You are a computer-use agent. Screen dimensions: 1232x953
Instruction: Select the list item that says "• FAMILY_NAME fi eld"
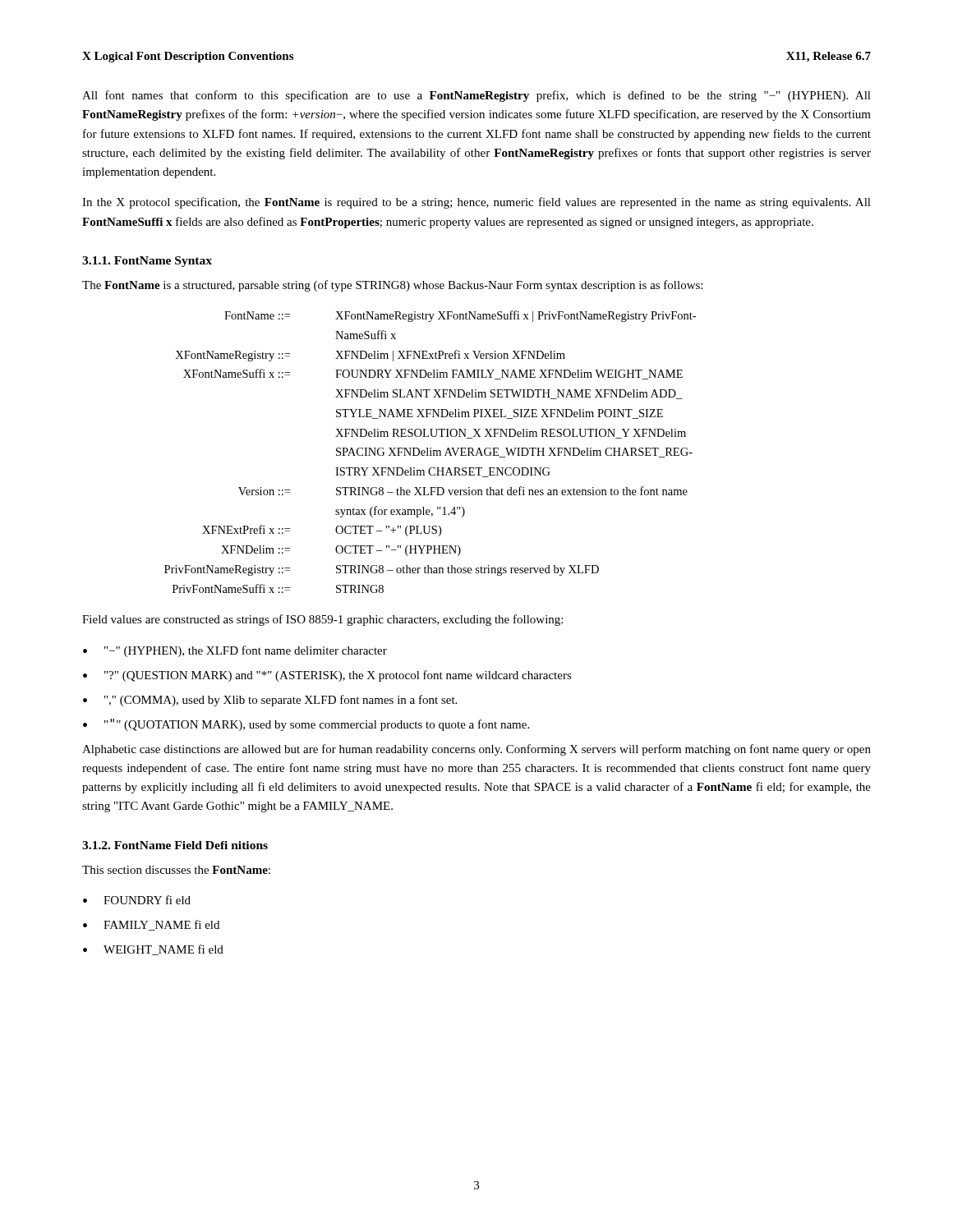click(174, 925)
